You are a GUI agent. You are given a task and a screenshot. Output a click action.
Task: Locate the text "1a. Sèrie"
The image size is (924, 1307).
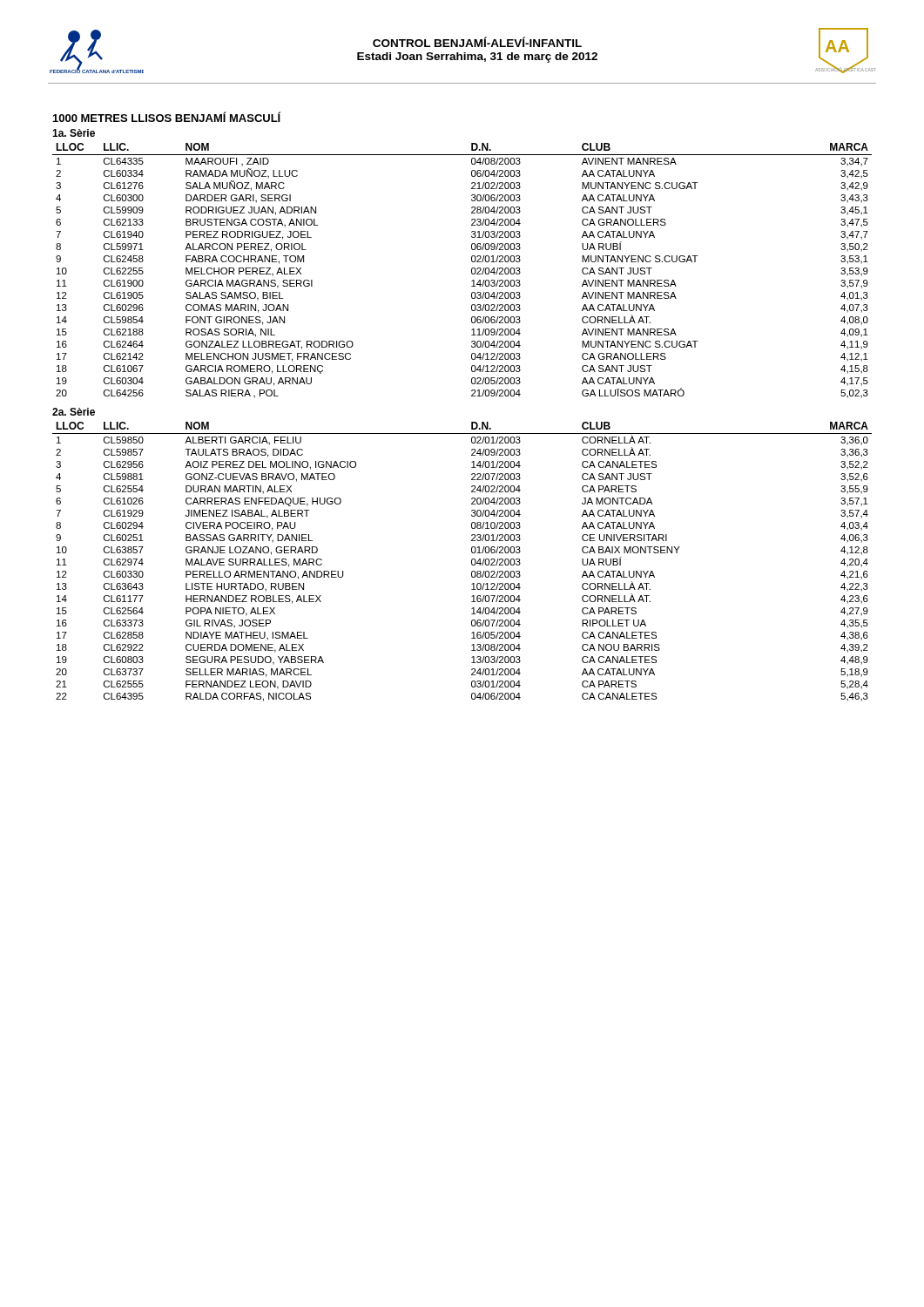[74, 133]
